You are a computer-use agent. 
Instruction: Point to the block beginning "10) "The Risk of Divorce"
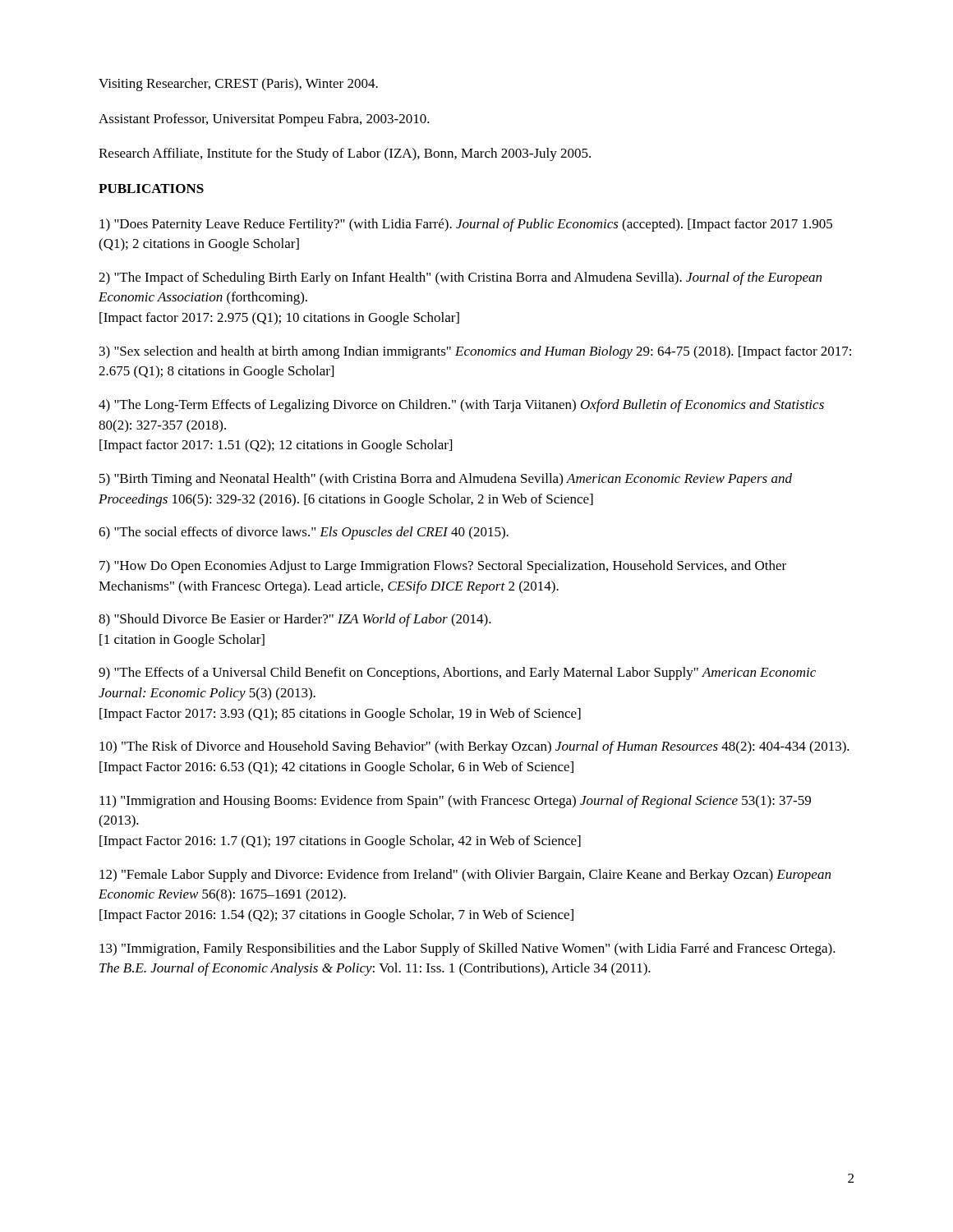[x=474, y=757]
